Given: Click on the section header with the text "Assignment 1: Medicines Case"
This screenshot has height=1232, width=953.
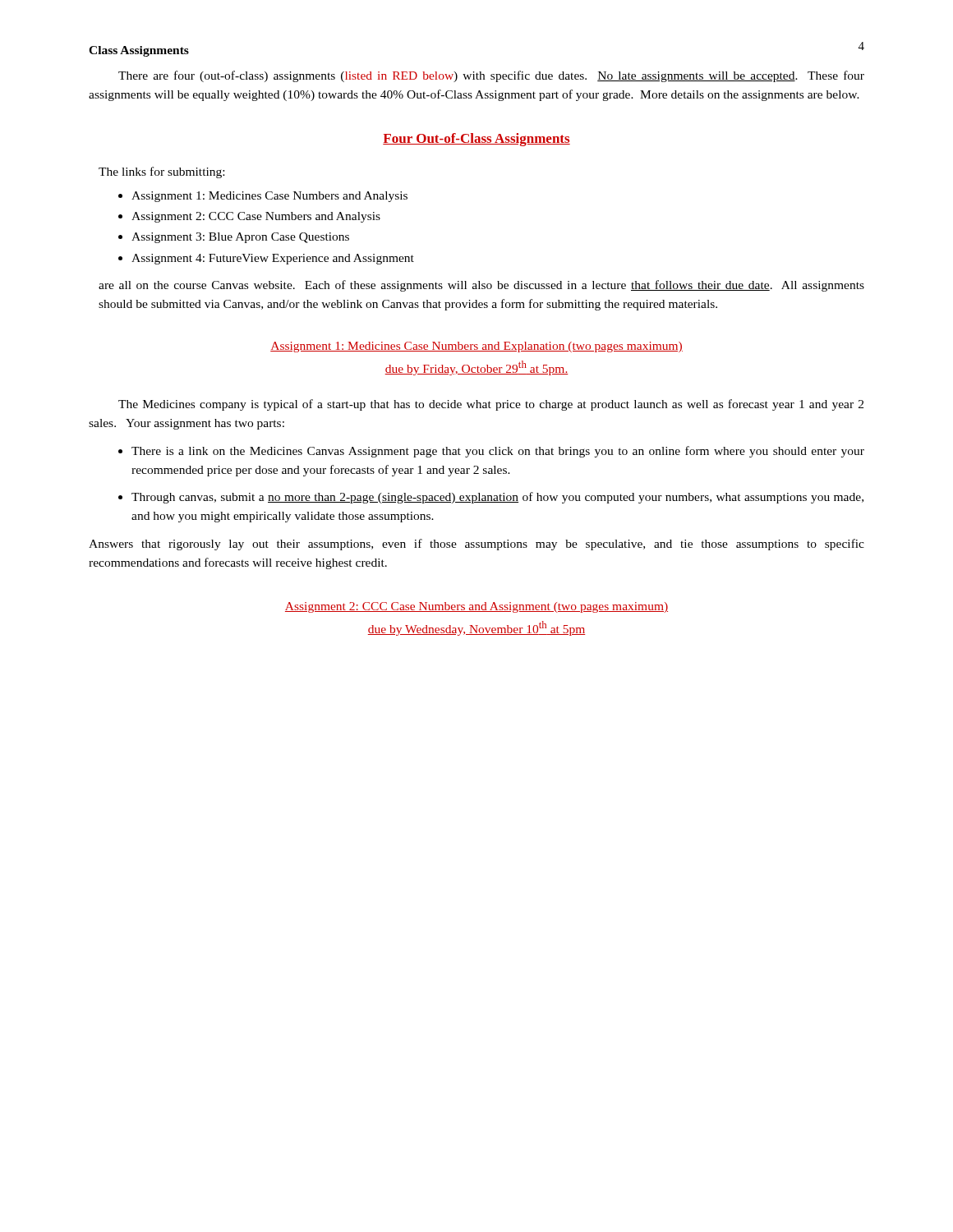Looking at the screenshot, I should [476, 357].
